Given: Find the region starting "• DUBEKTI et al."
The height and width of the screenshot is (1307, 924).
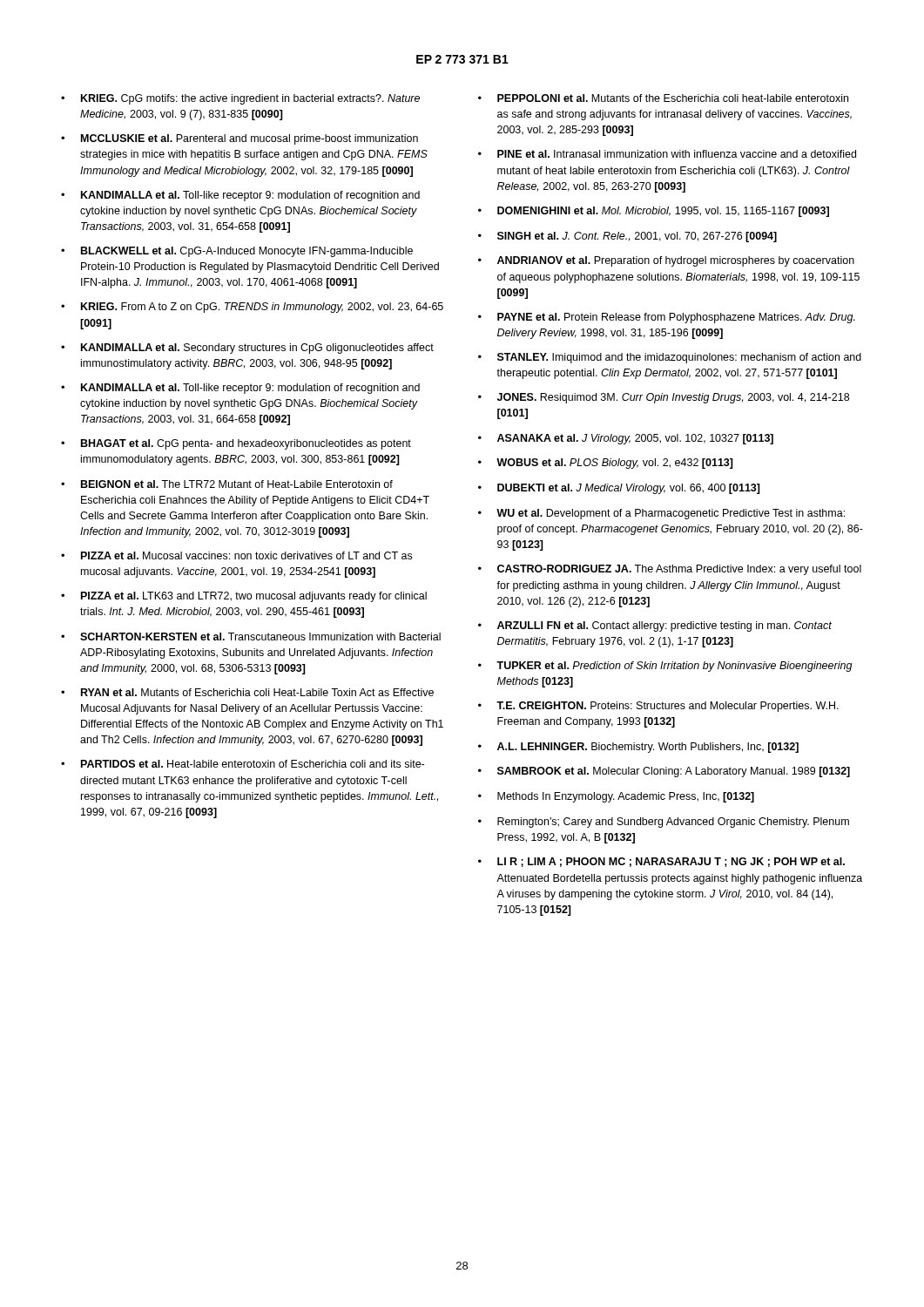Looking at the screenshot, I should tap(670, 489).
